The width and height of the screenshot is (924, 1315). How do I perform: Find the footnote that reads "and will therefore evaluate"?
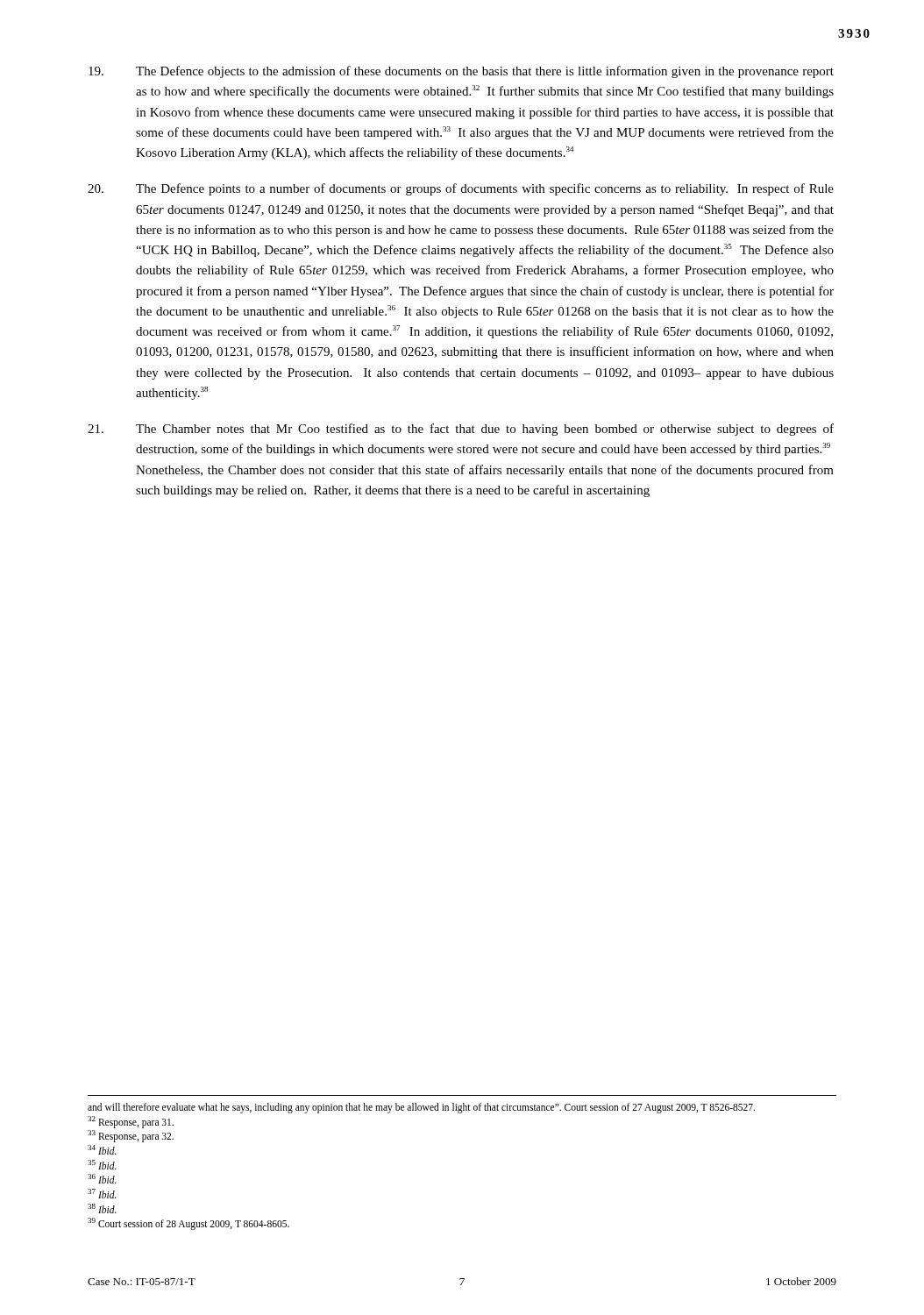(x=421, y=1108)
